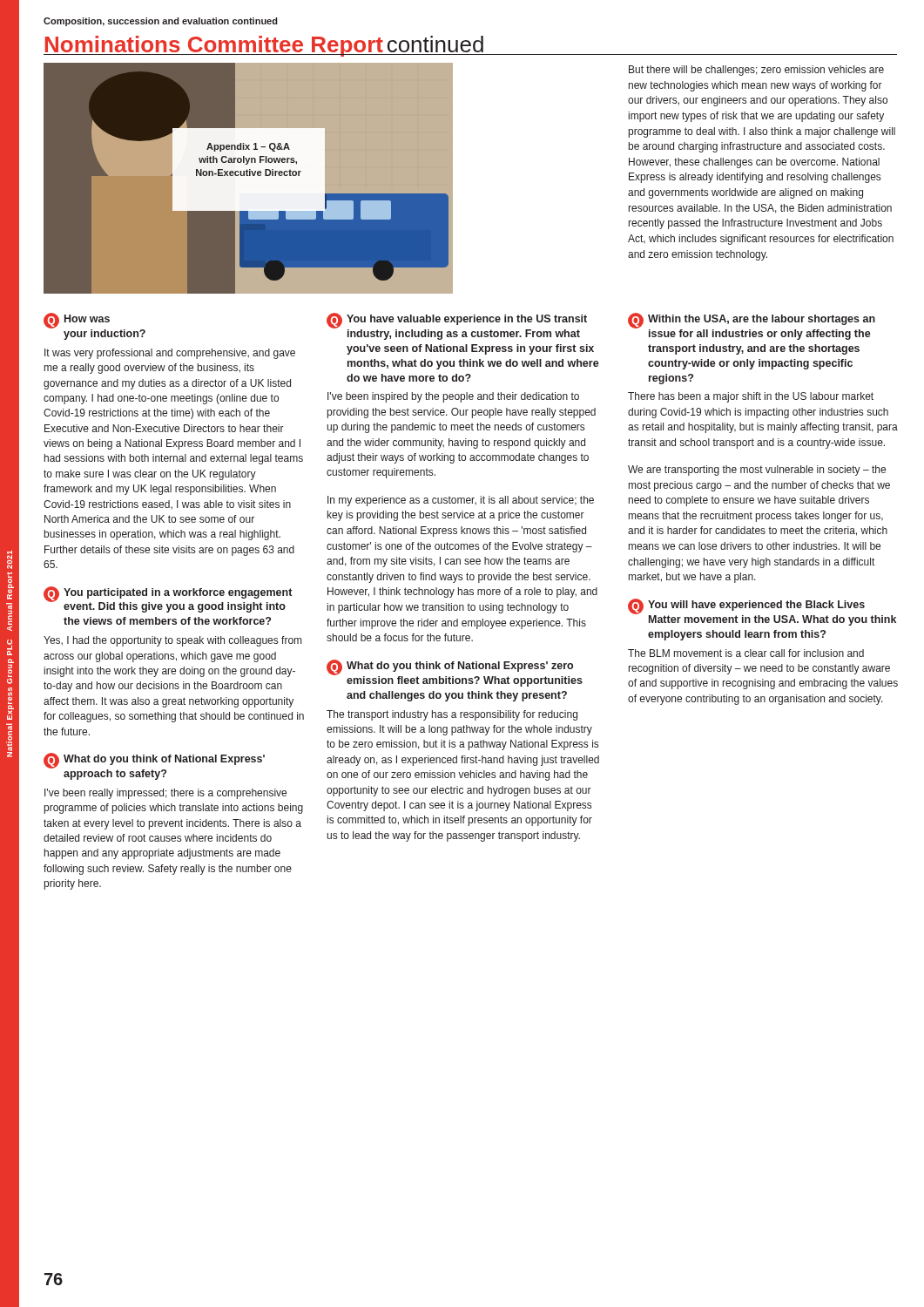Find the block on this page that starts "Q You will have experienced the Black Lives"
The width and height of the screenshot is (924, 1307).
click(764, 652)
